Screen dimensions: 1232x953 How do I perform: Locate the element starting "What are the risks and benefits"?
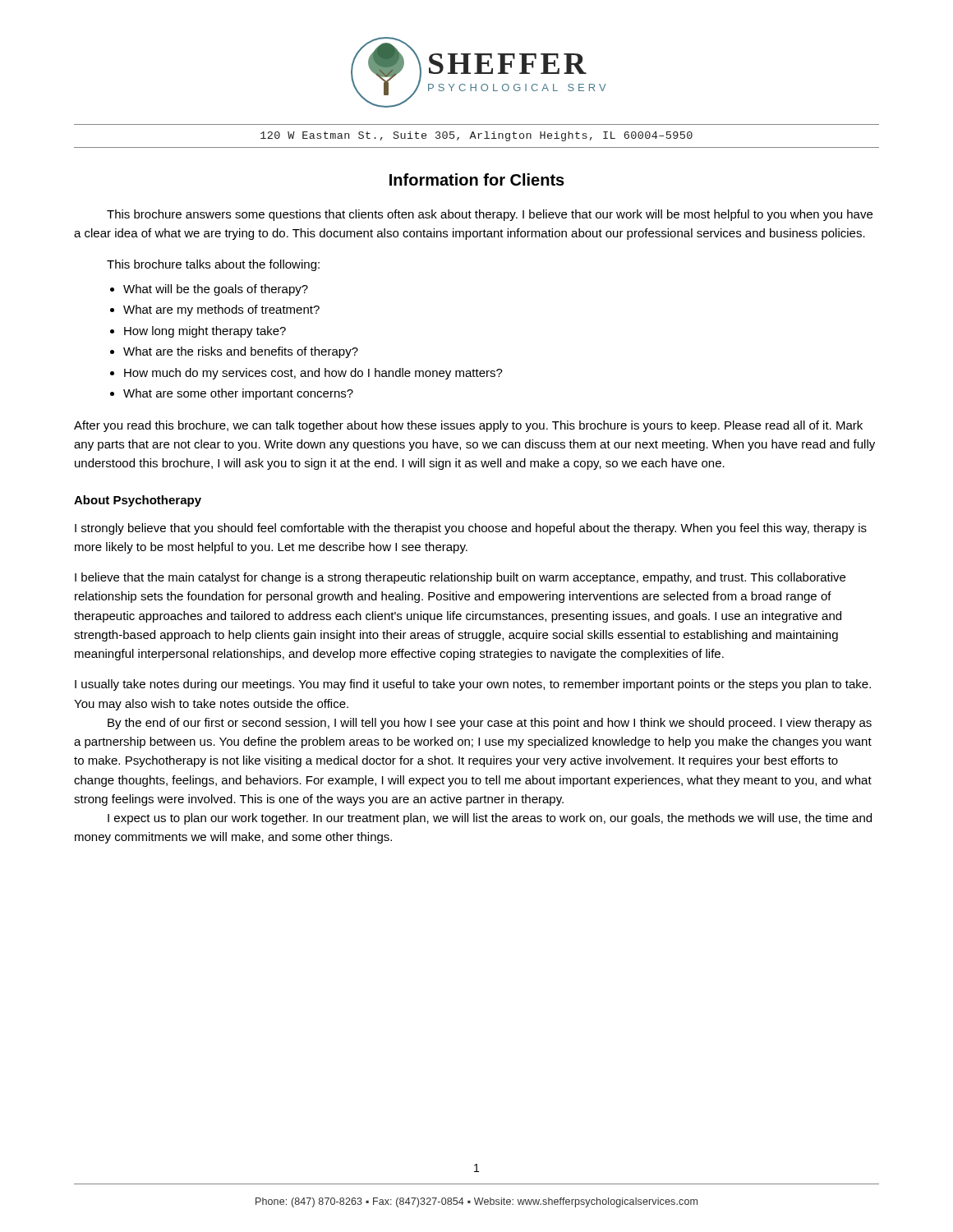(241, 351)
